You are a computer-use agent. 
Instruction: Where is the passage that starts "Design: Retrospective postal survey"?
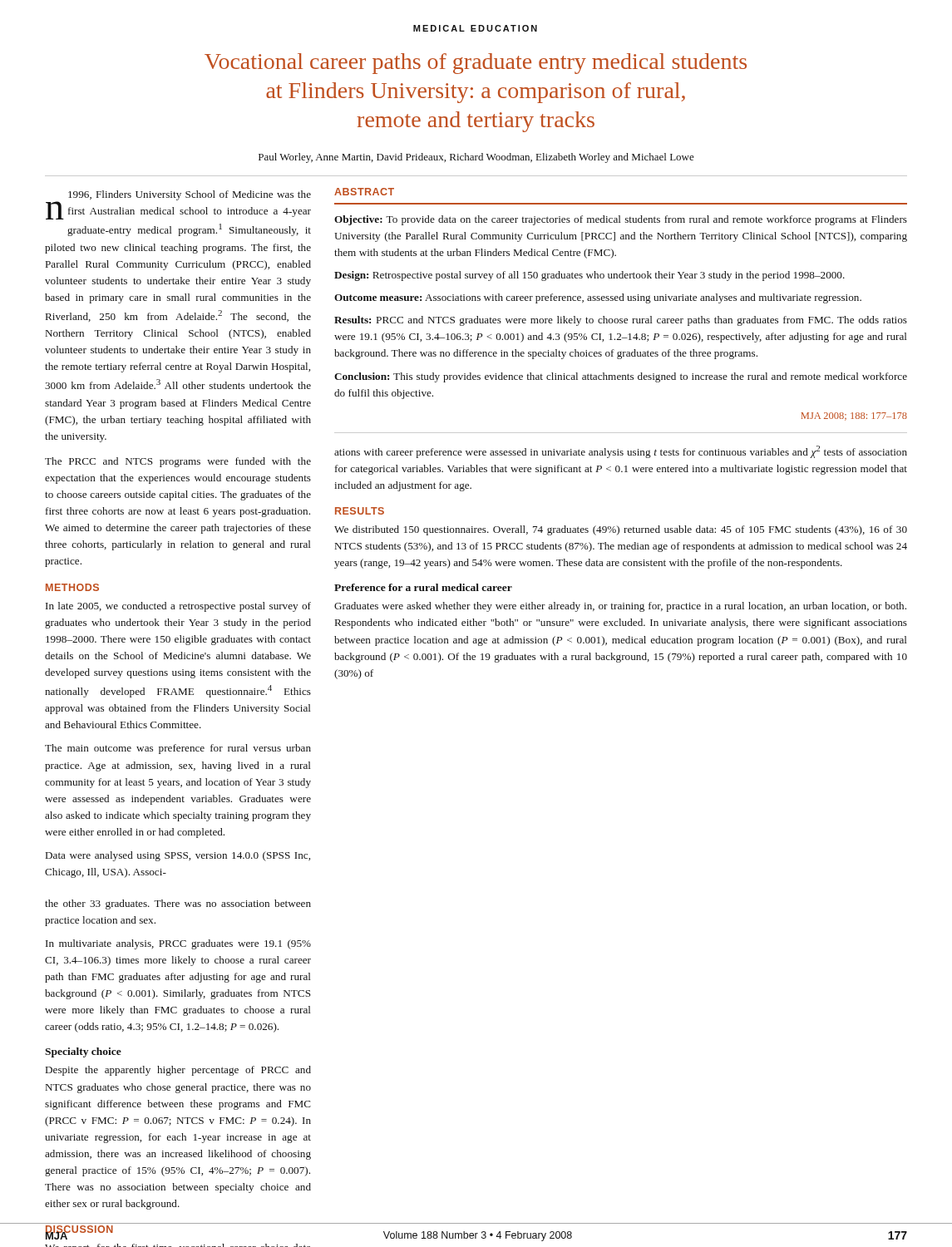(x=590, y=275)
